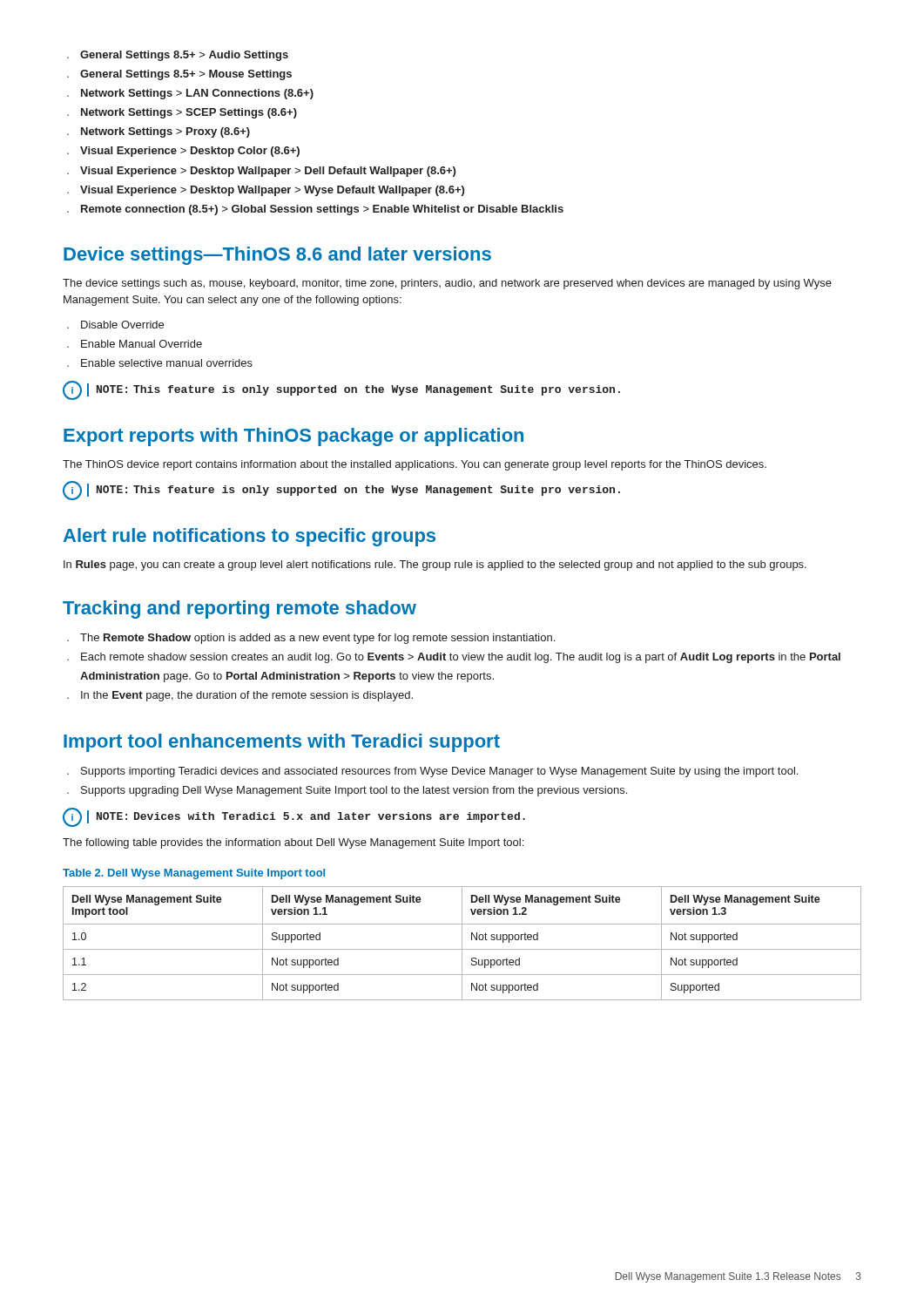Locate the element starting "In Rules page,"
Screen dimensions: 1307x924
[435, 564]
